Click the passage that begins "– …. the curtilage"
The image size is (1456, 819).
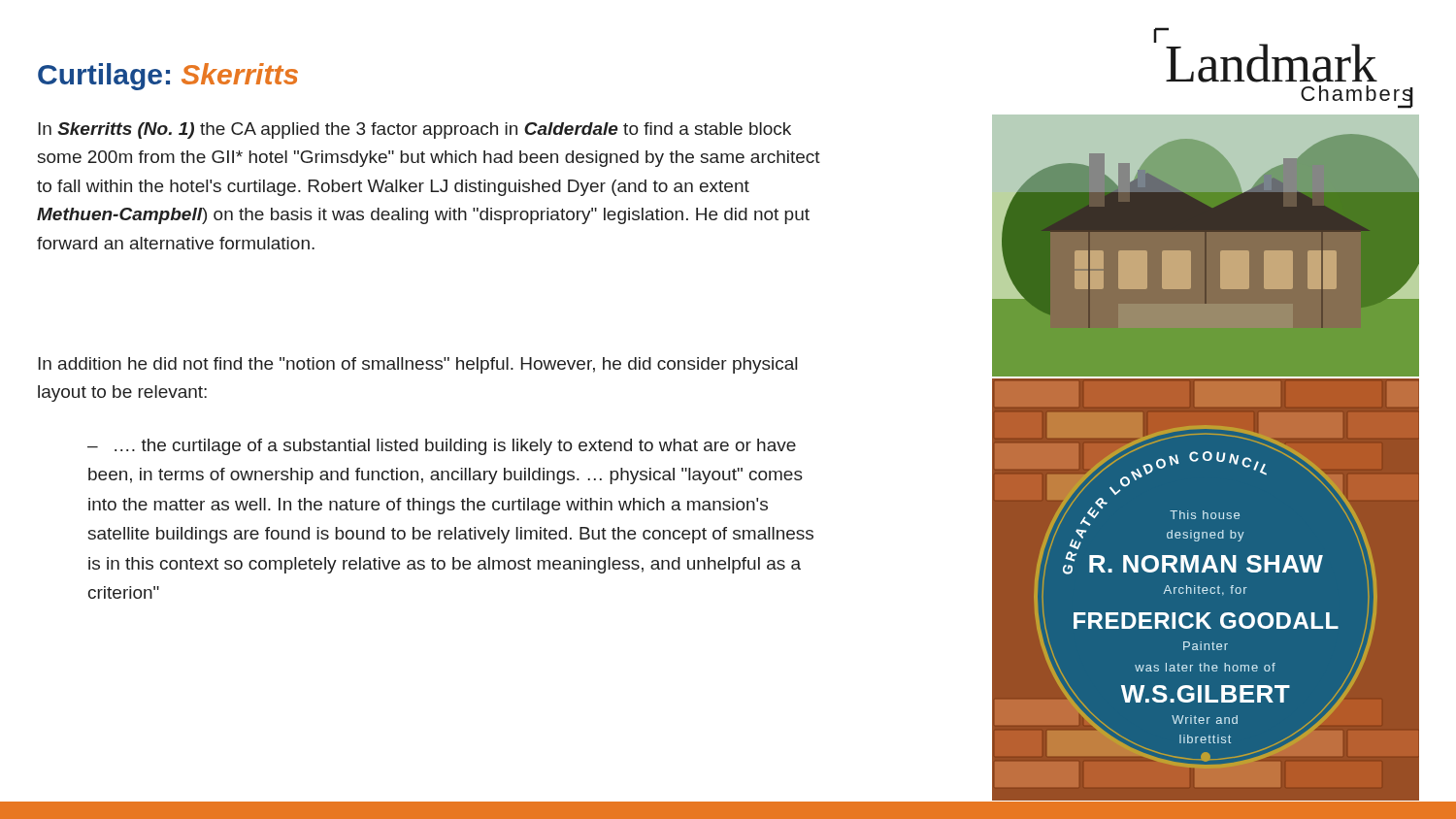point(451,519)
